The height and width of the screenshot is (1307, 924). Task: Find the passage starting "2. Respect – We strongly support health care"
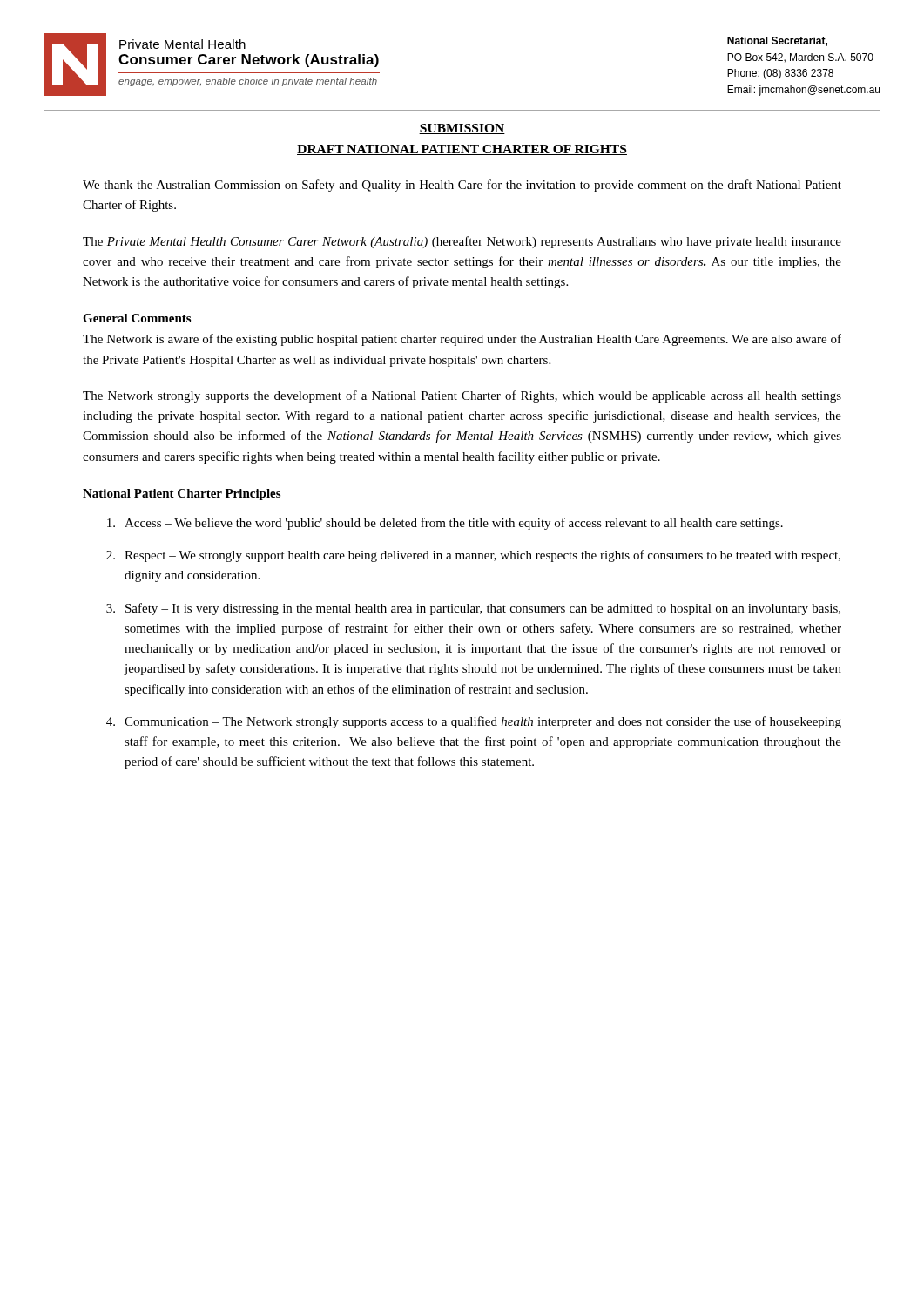coord(462,566)
